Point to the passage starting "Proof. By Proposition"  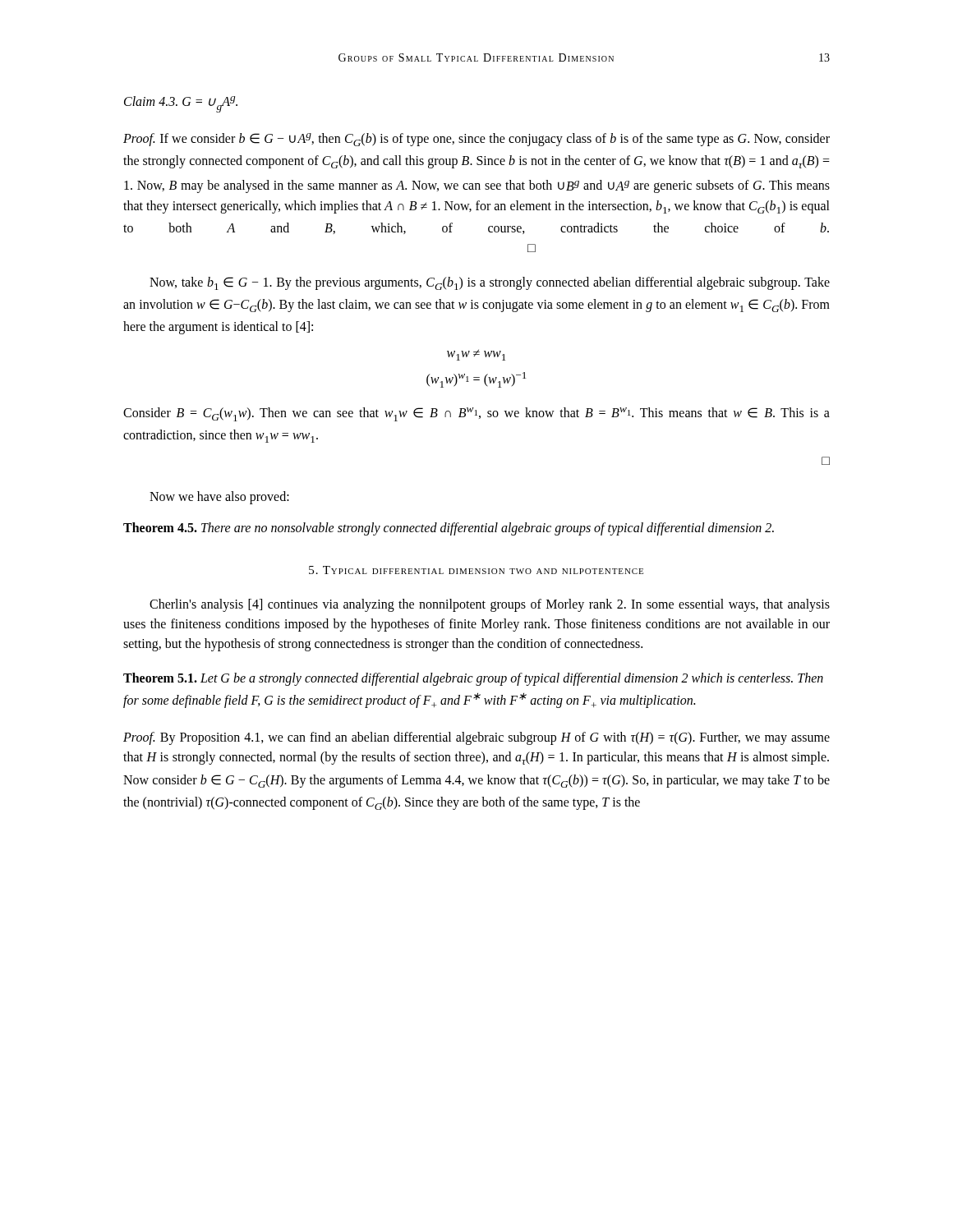click(476, 771)
